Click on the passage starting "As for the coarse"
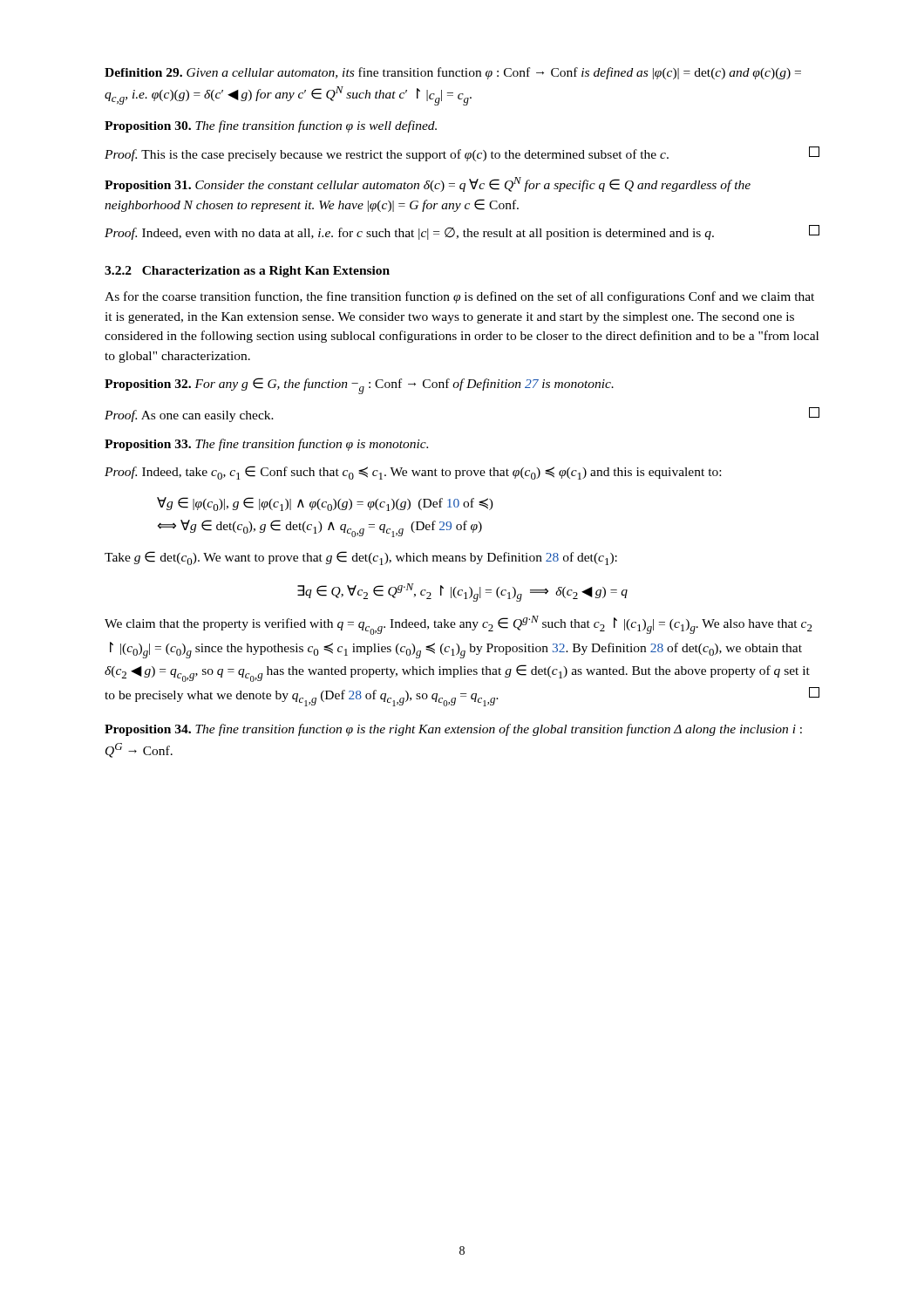Screen dimensions: 1308x924 click(462, 326)
